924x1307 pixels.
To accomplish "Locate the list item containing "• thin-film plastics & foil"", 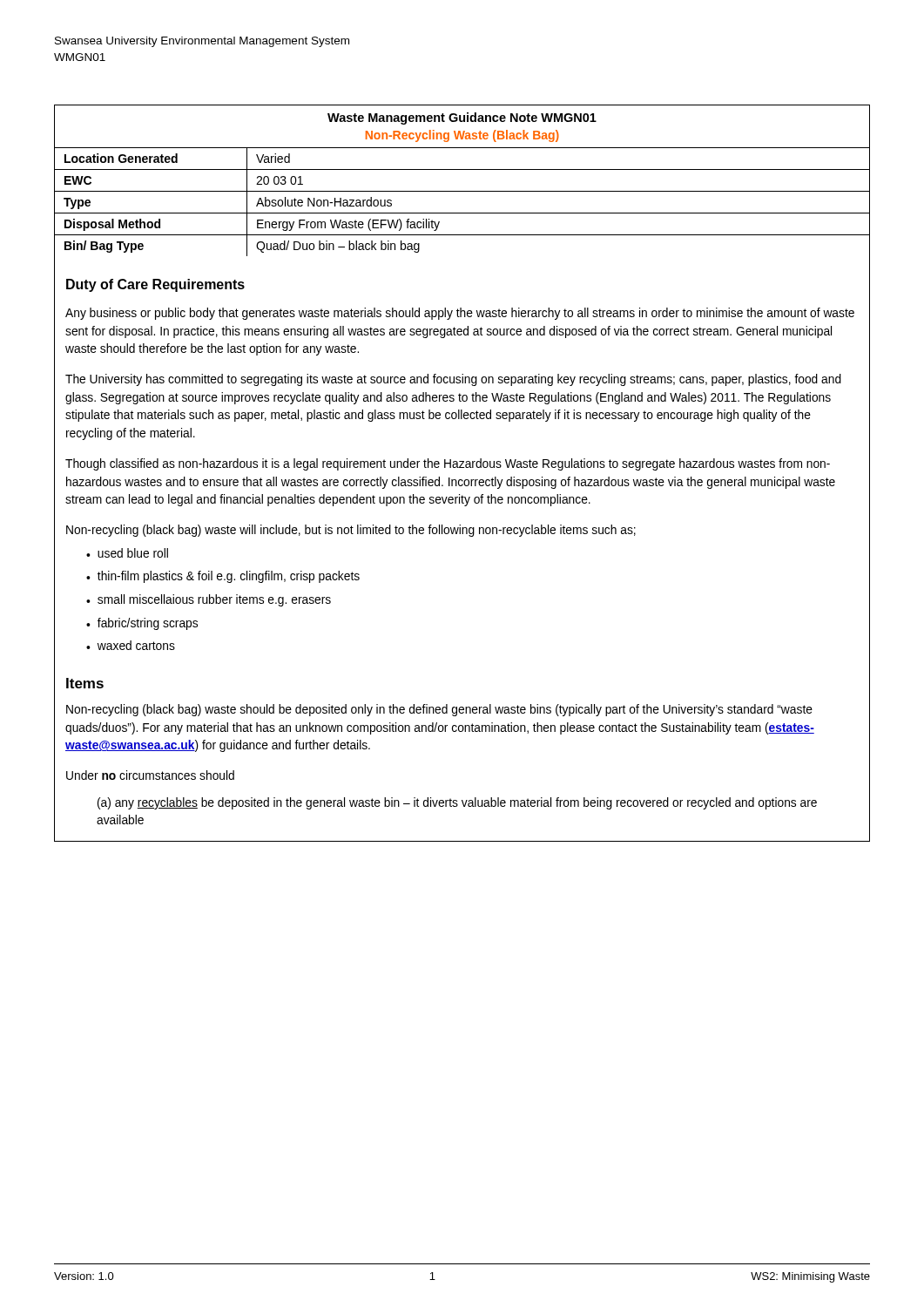I will tap(223, 578).
